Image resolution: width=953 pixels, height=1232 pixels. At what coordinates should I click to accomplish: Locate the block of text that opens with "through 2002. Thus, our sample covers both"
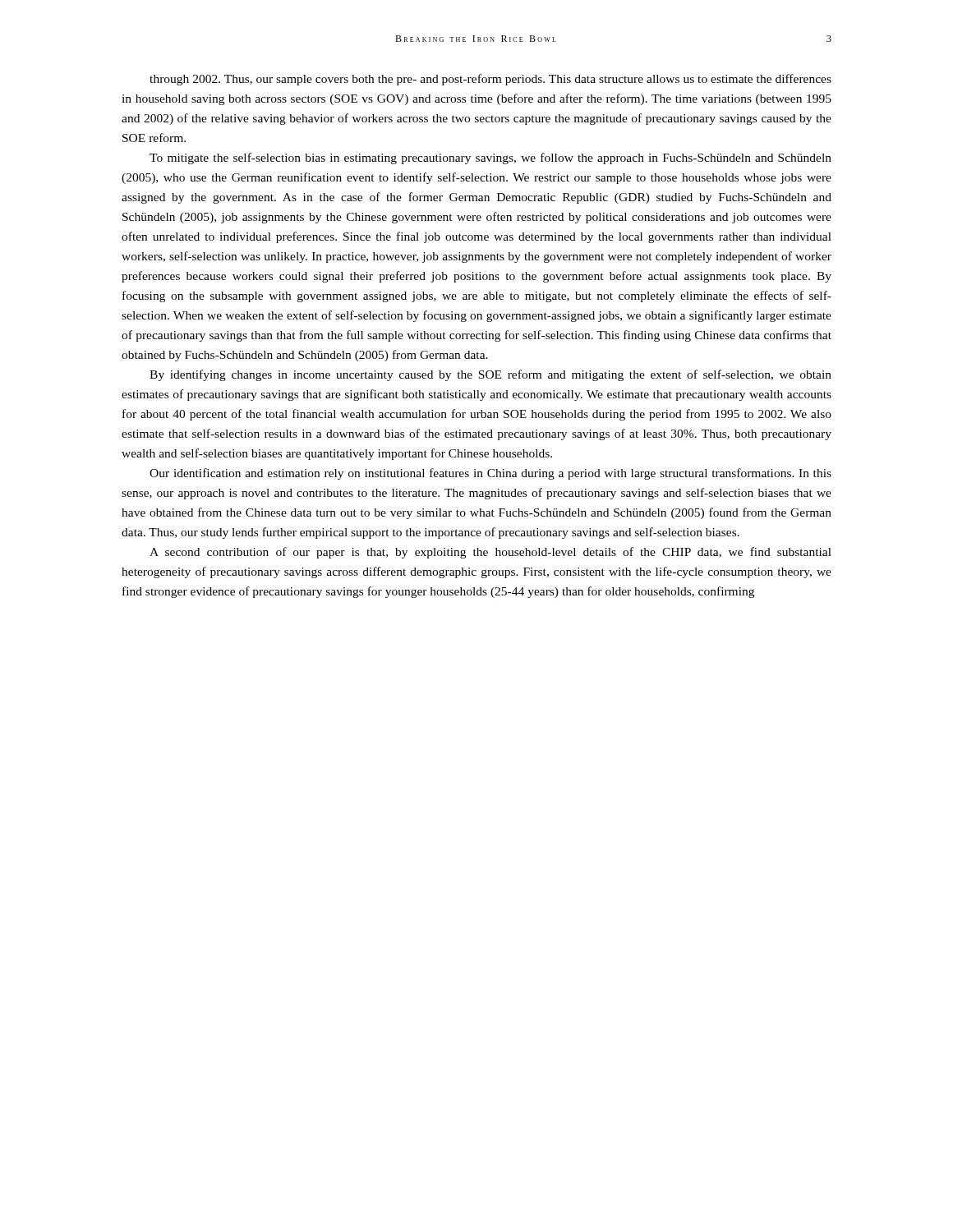click(x=476, y=108)
